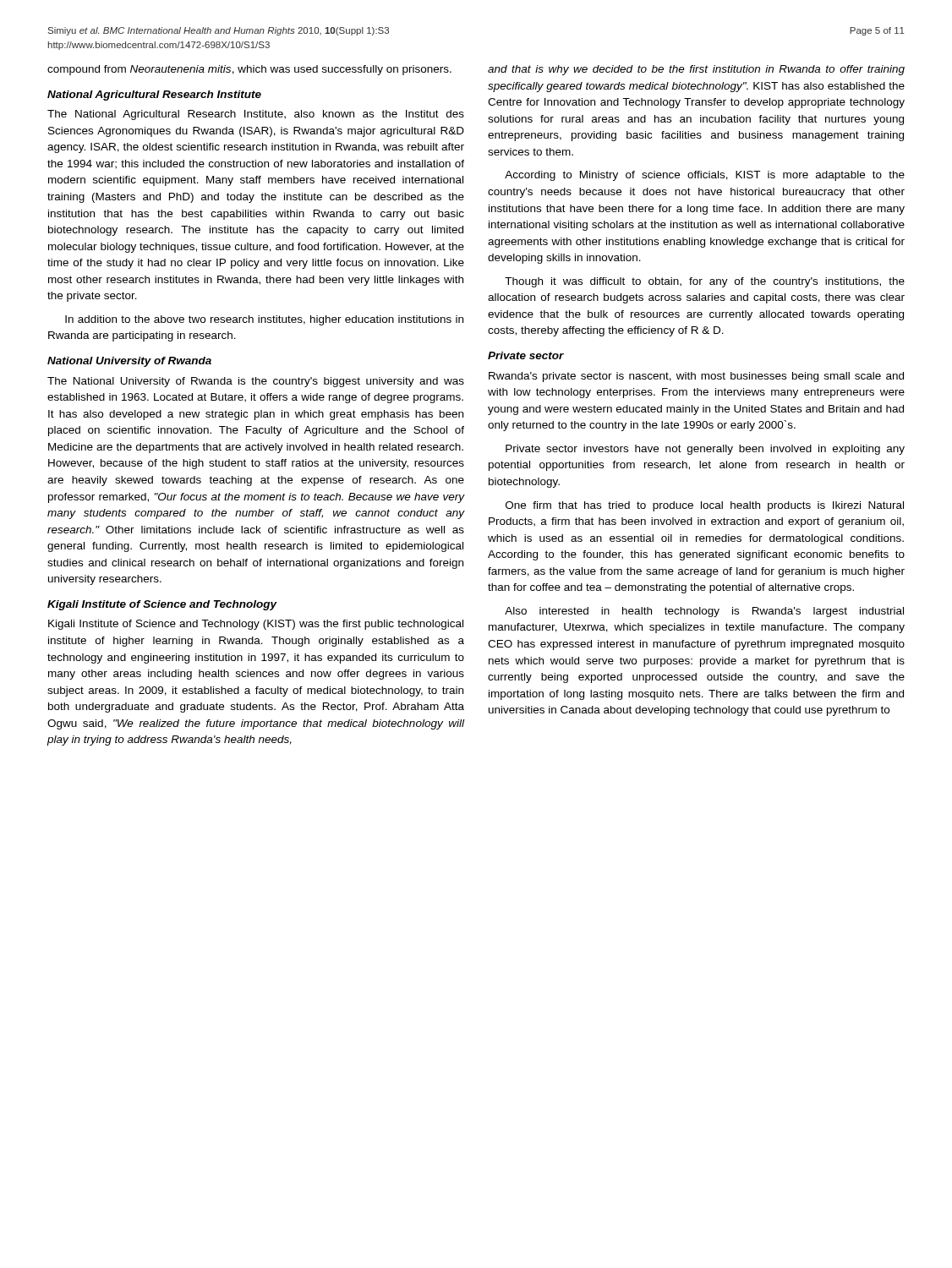Viewport: 952px width, 1268px height.
Task: Locate the text block starting "Kigali Institute of Science and Technology (KIST) was"
Action: coord(256,682)
